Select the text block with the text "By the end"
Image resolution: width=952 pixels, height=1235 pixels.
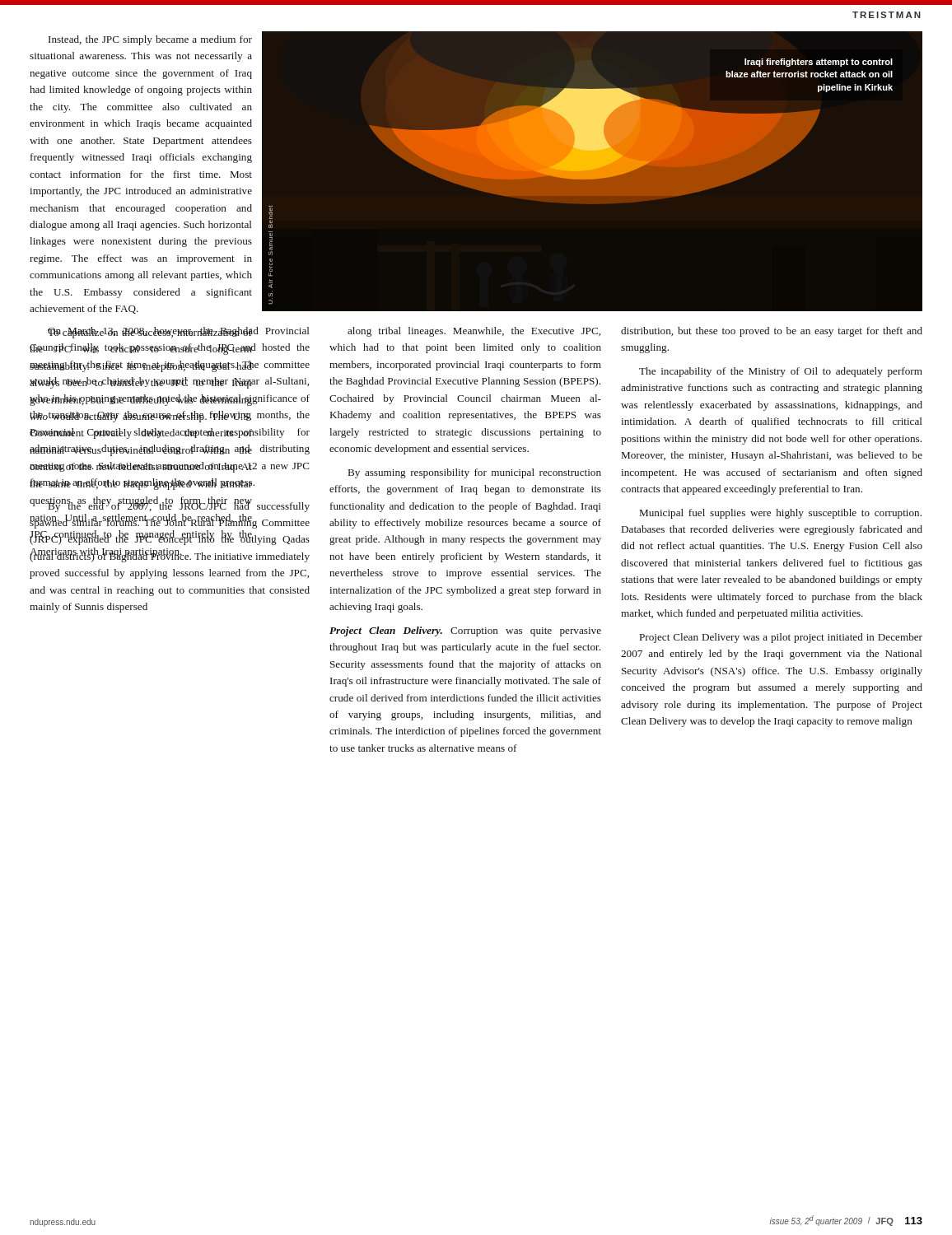(x=170, y=556)
